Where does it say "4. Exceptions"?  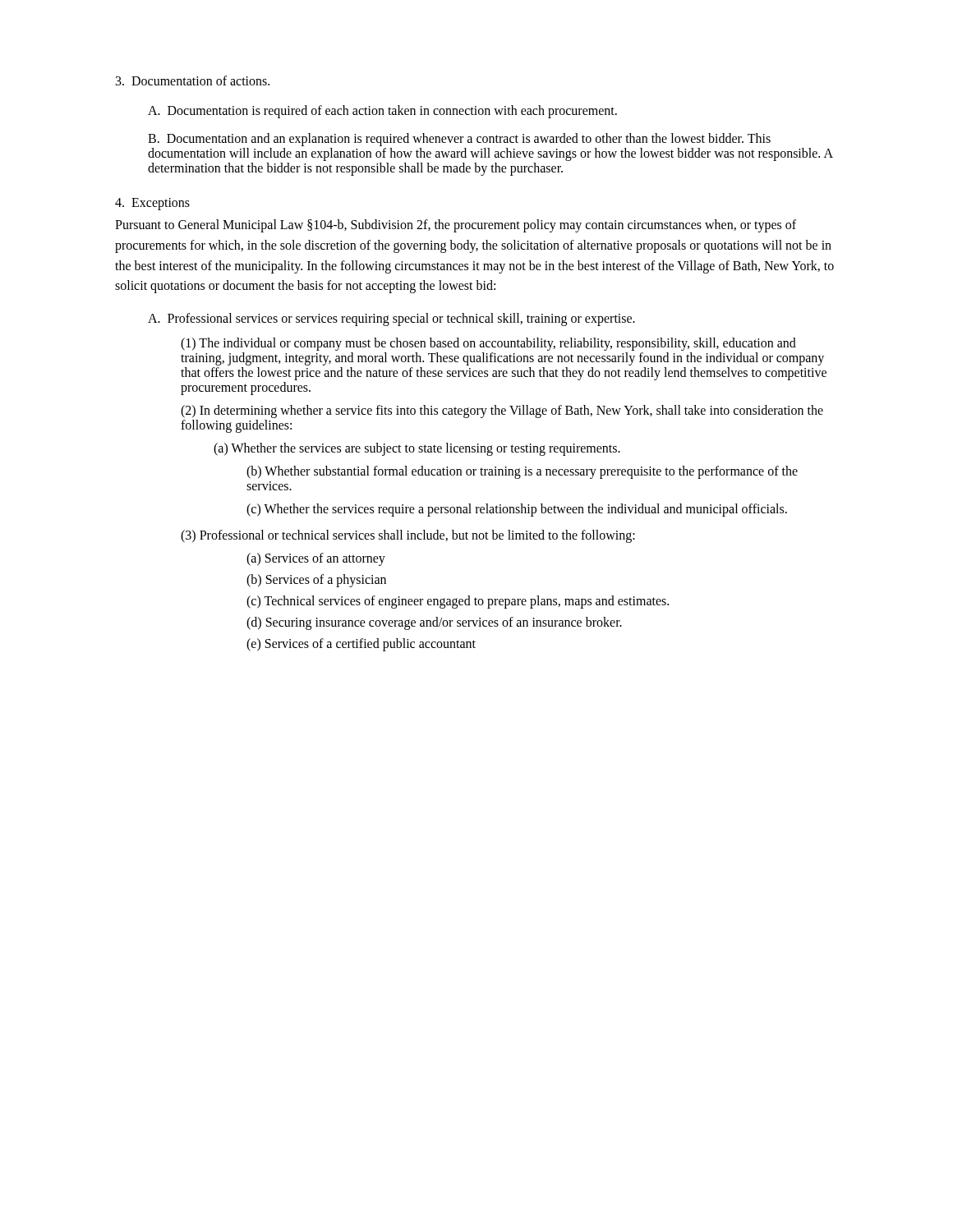[152, 202]
